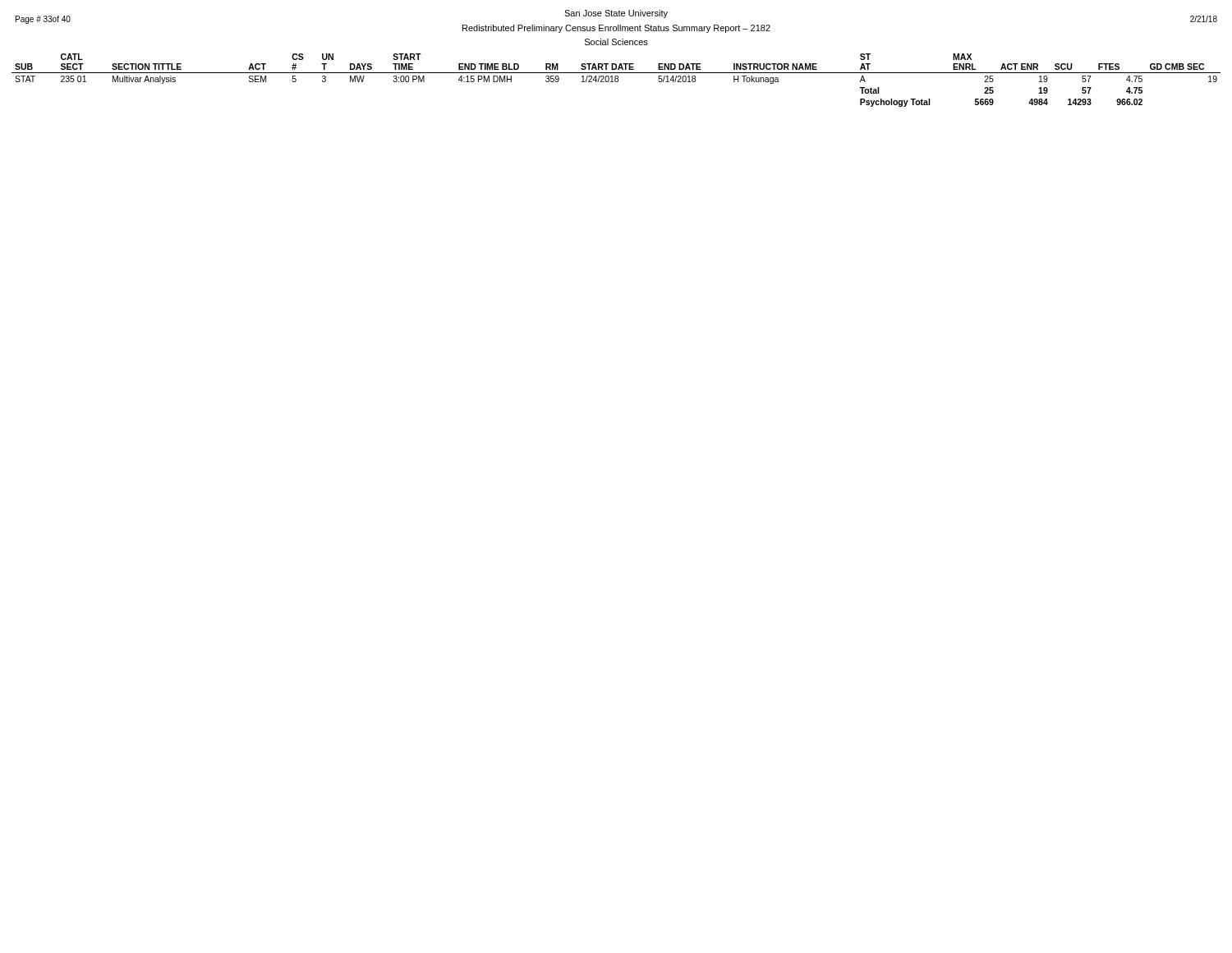Select the table that reads "START DATE"
The width and height of the screenshot is (1232, 953).
pyautogui.click(x=616, y=79)
